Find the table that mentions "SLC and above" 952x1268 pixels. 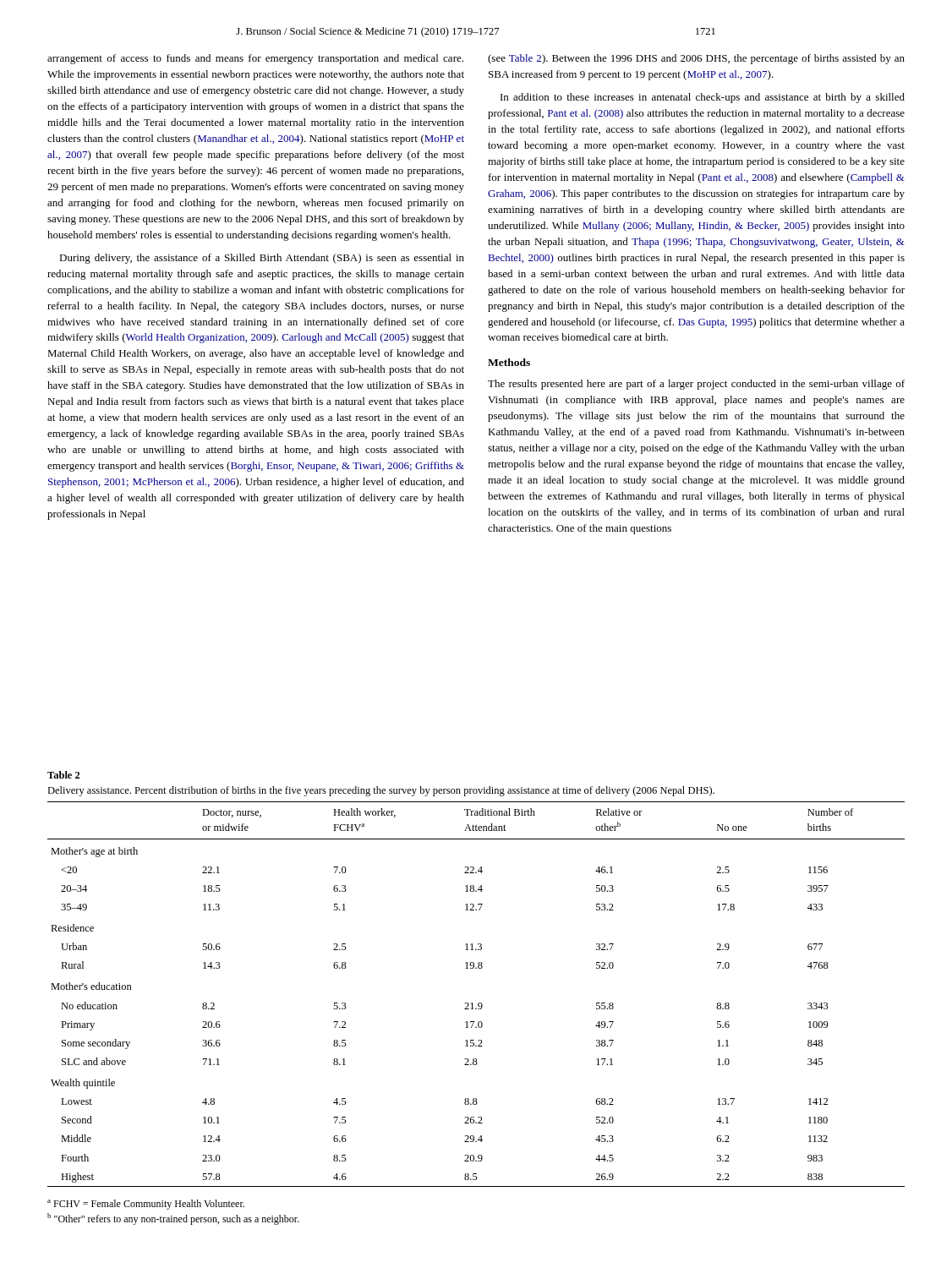tap(476, 994)
